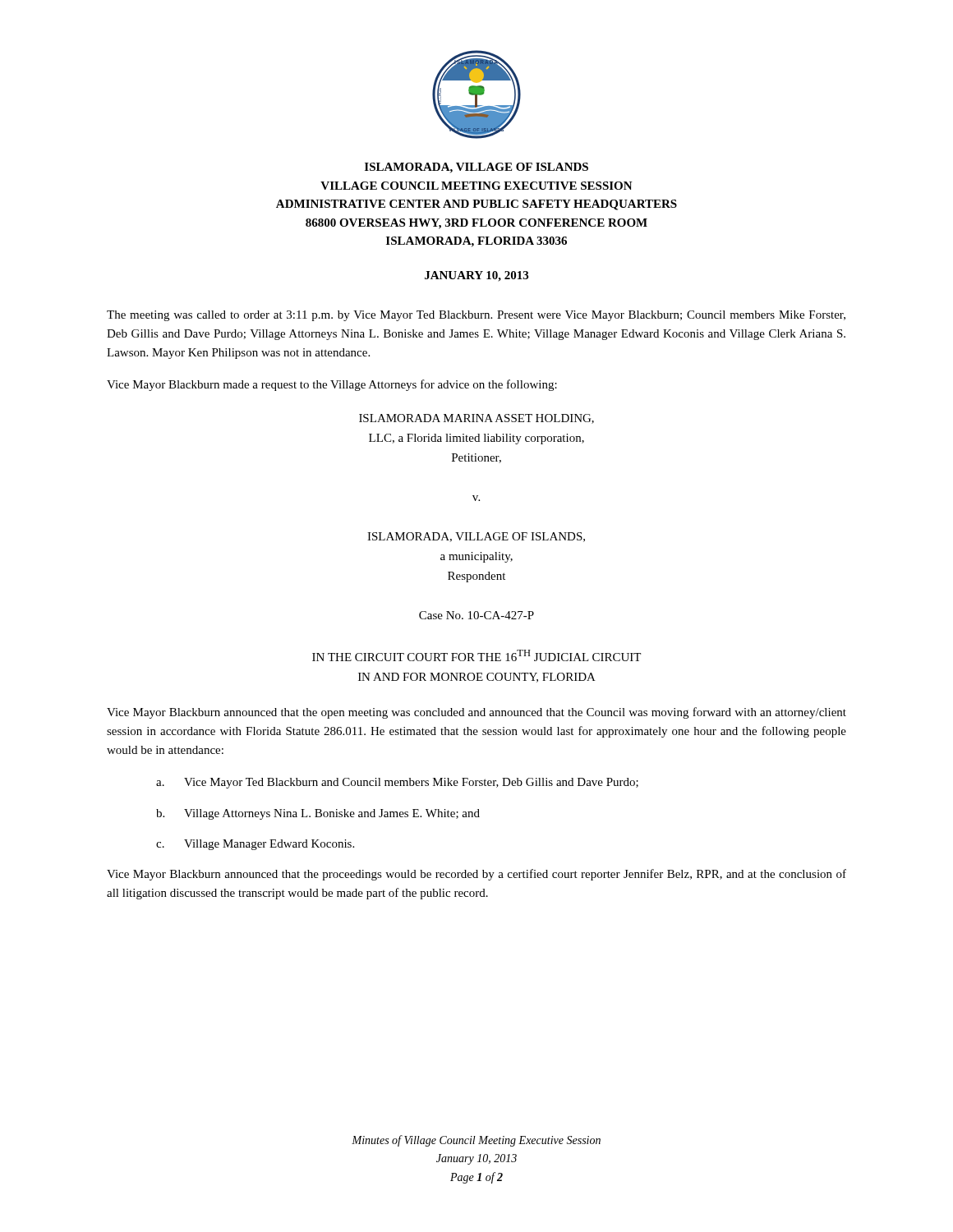Select the list item containing "b. Village Attorneys Nina L. Boniske and"
The image size is (953, 1232).
click(x=318, y=814)
